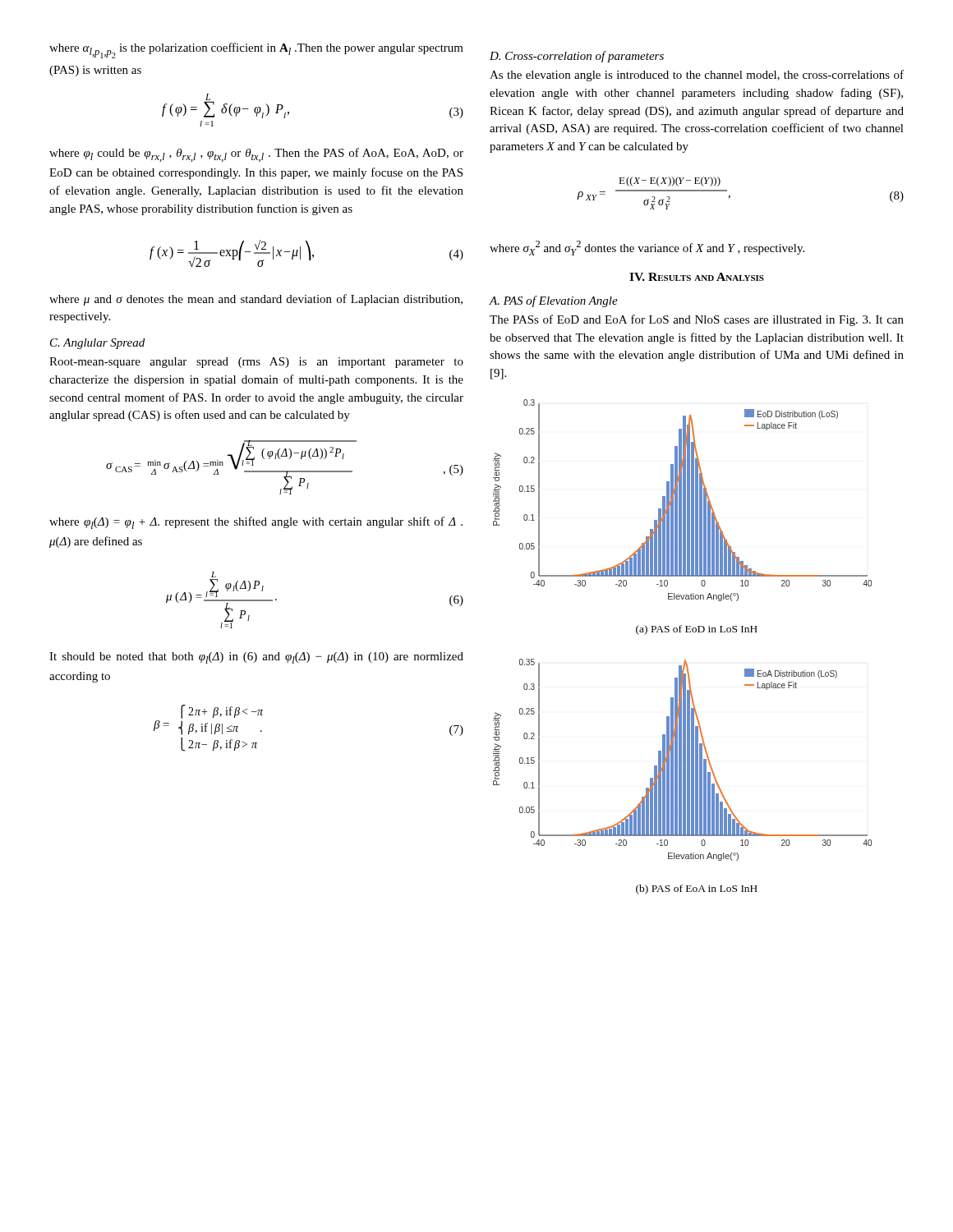The width and height of the screenshot is (953, 1232).
Task: Locate the passage starting "where αl,p1,p2 is the"
Action: pos(256,59)
